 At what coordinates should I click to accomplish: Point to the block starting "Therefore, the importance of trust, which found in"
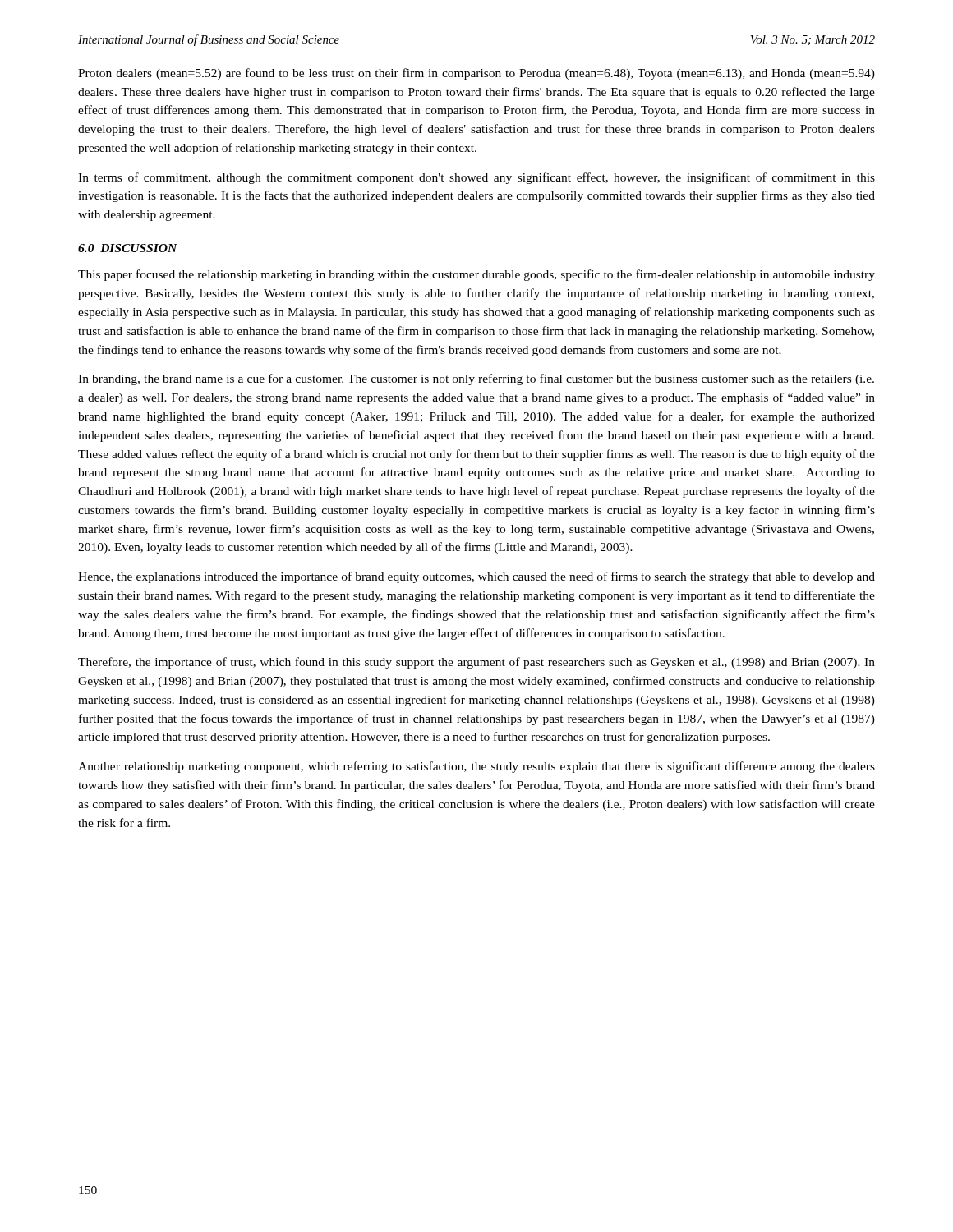(476, 699)
